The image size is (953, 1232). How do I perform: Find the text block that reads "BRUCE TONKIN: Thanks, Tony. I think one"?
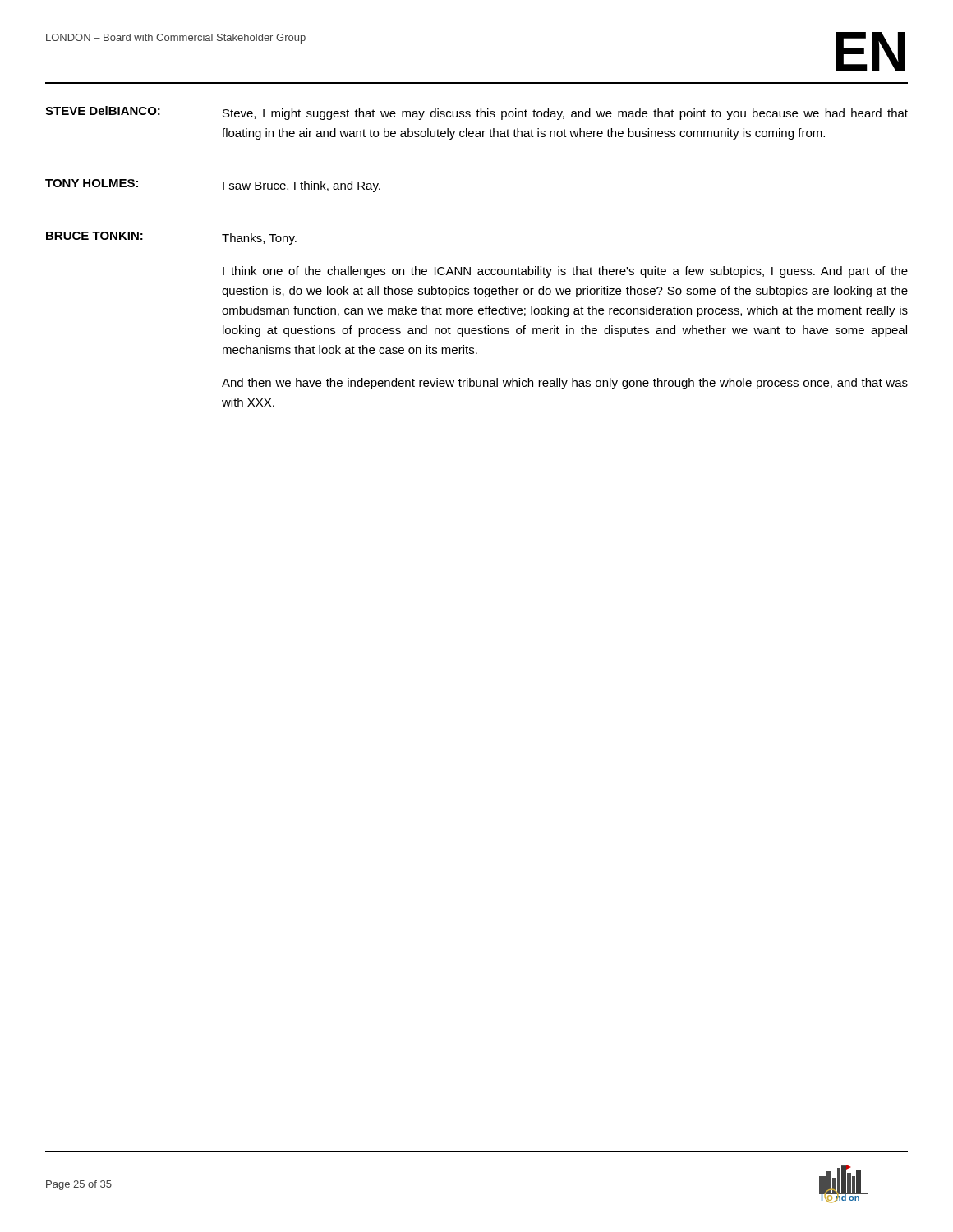tap(476, 320)
